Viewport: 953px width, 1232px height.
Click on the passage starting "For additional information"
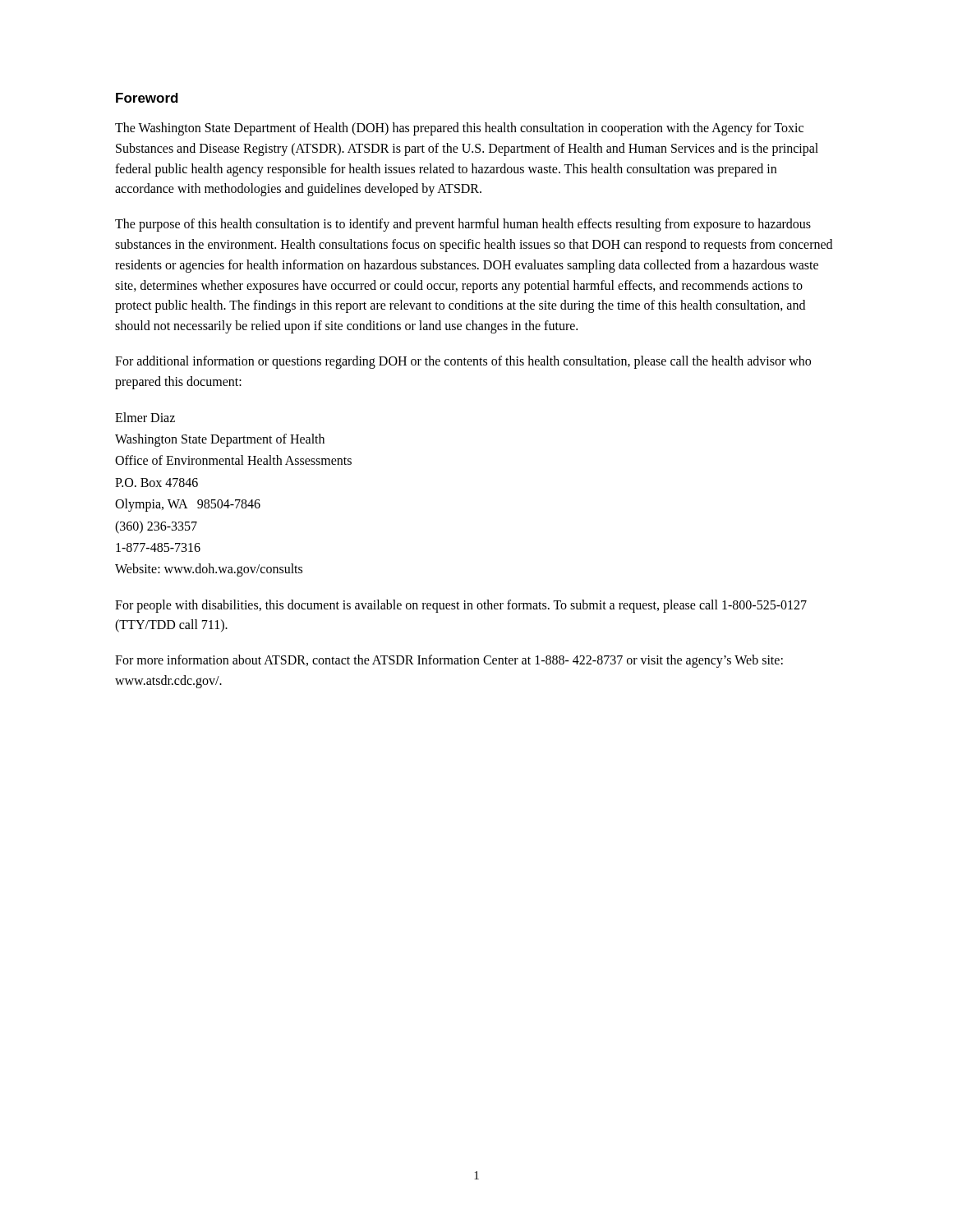coord(463,371)
